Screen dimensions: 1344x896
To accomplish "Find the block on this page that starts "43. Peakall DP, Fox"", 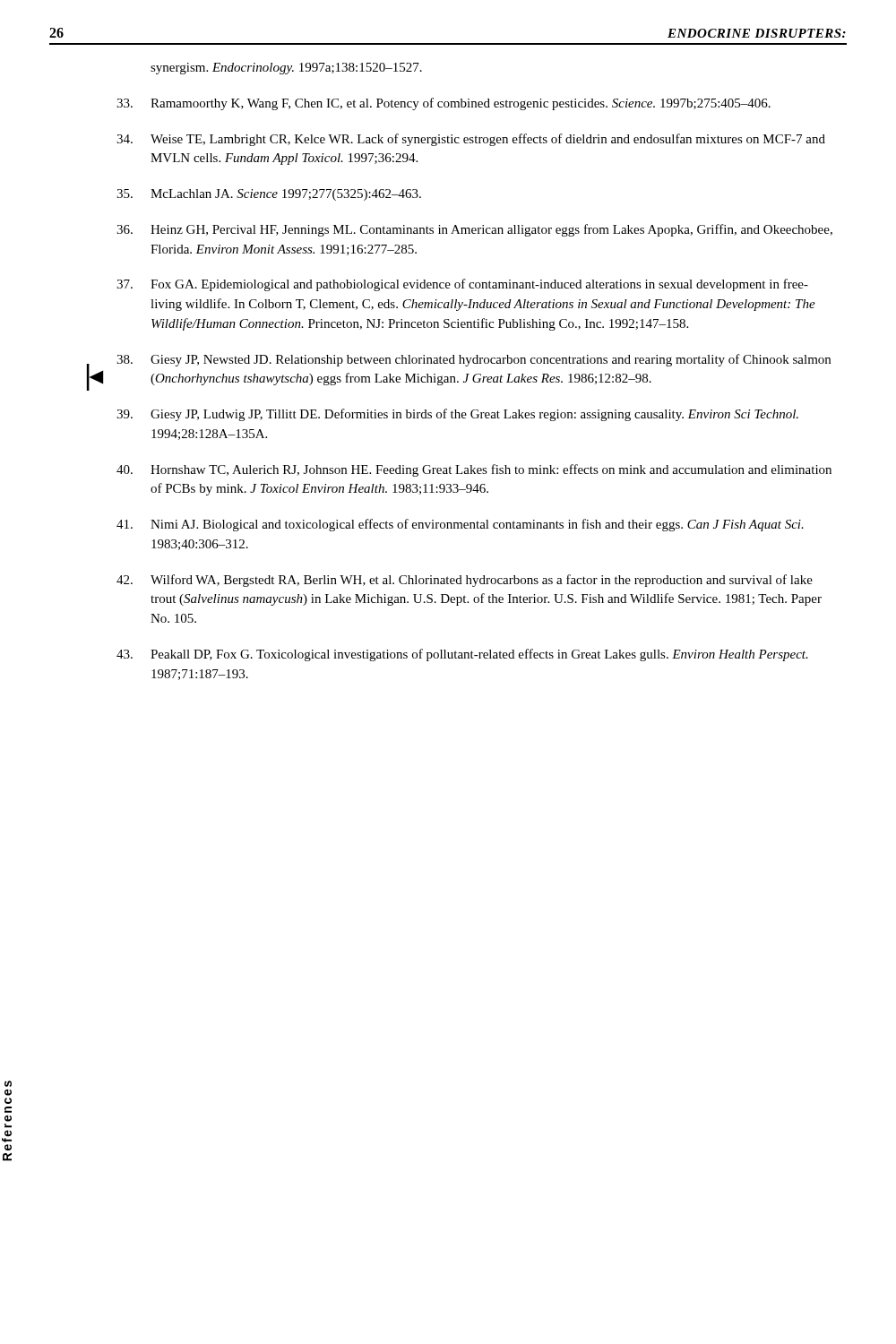I will coord(475,664).
